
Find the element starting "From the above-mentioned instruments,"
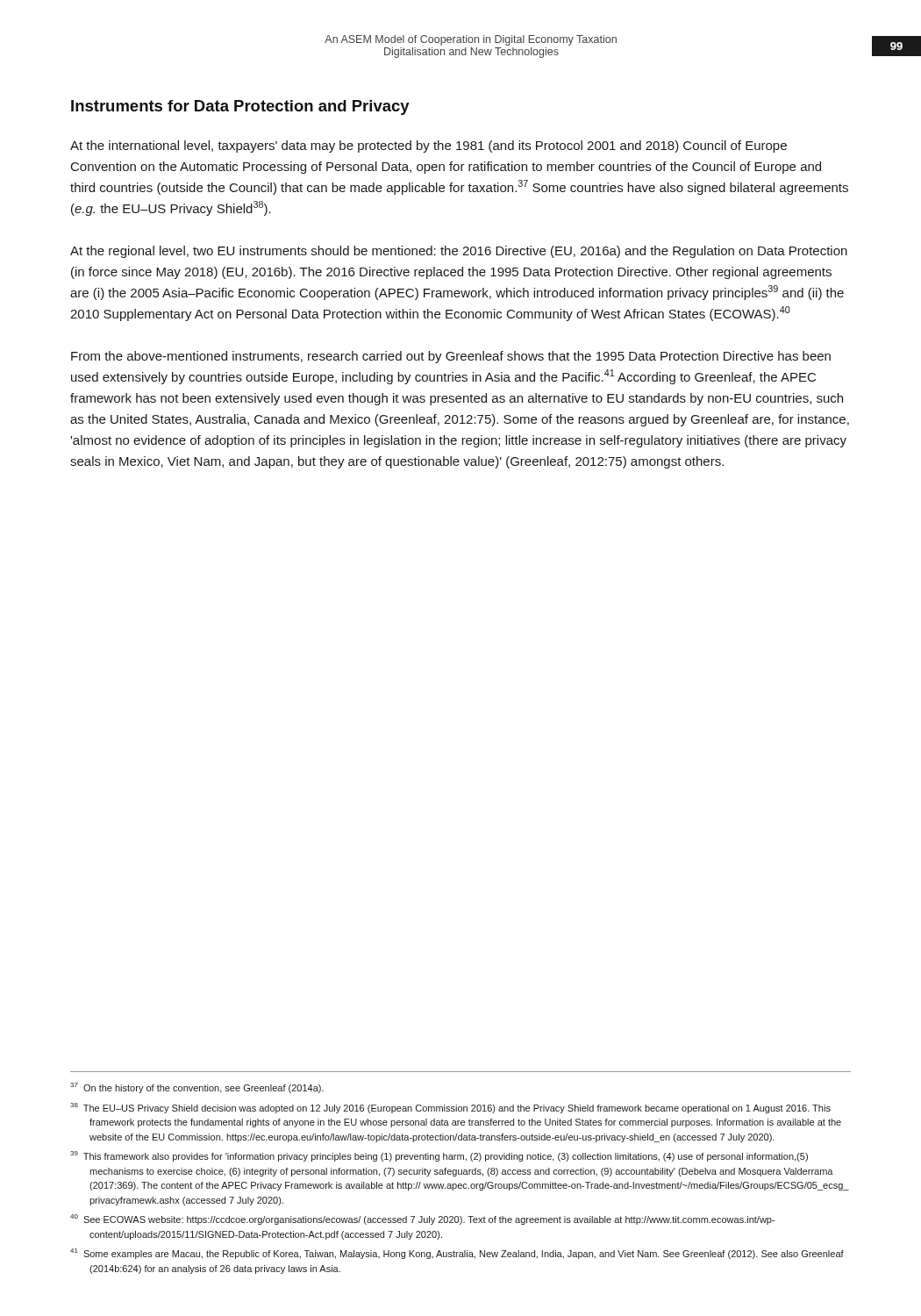(x=460, y=408)
